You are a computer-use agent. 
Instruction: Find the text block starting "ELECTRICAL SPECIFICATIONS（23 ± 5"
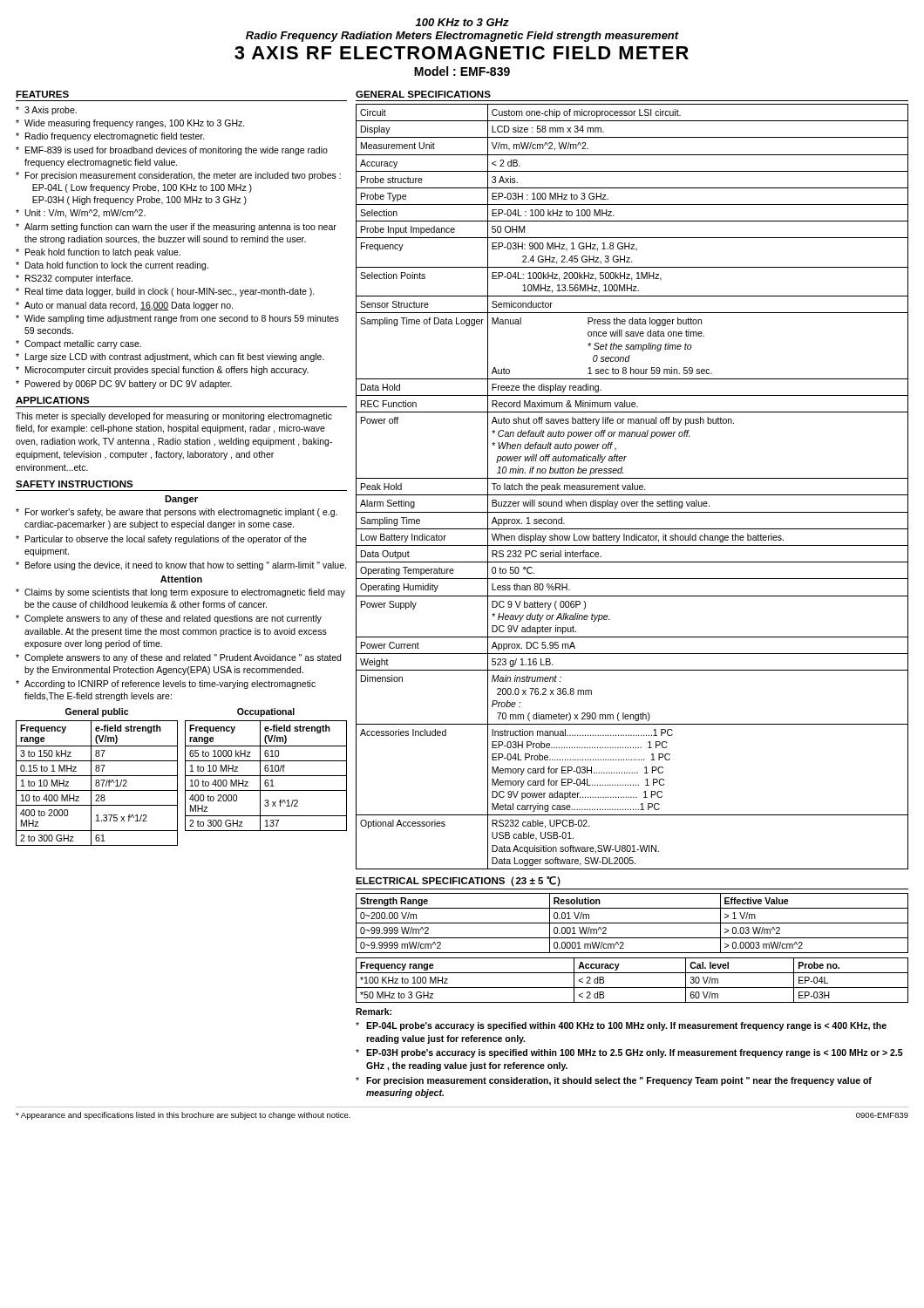point(632,882)
